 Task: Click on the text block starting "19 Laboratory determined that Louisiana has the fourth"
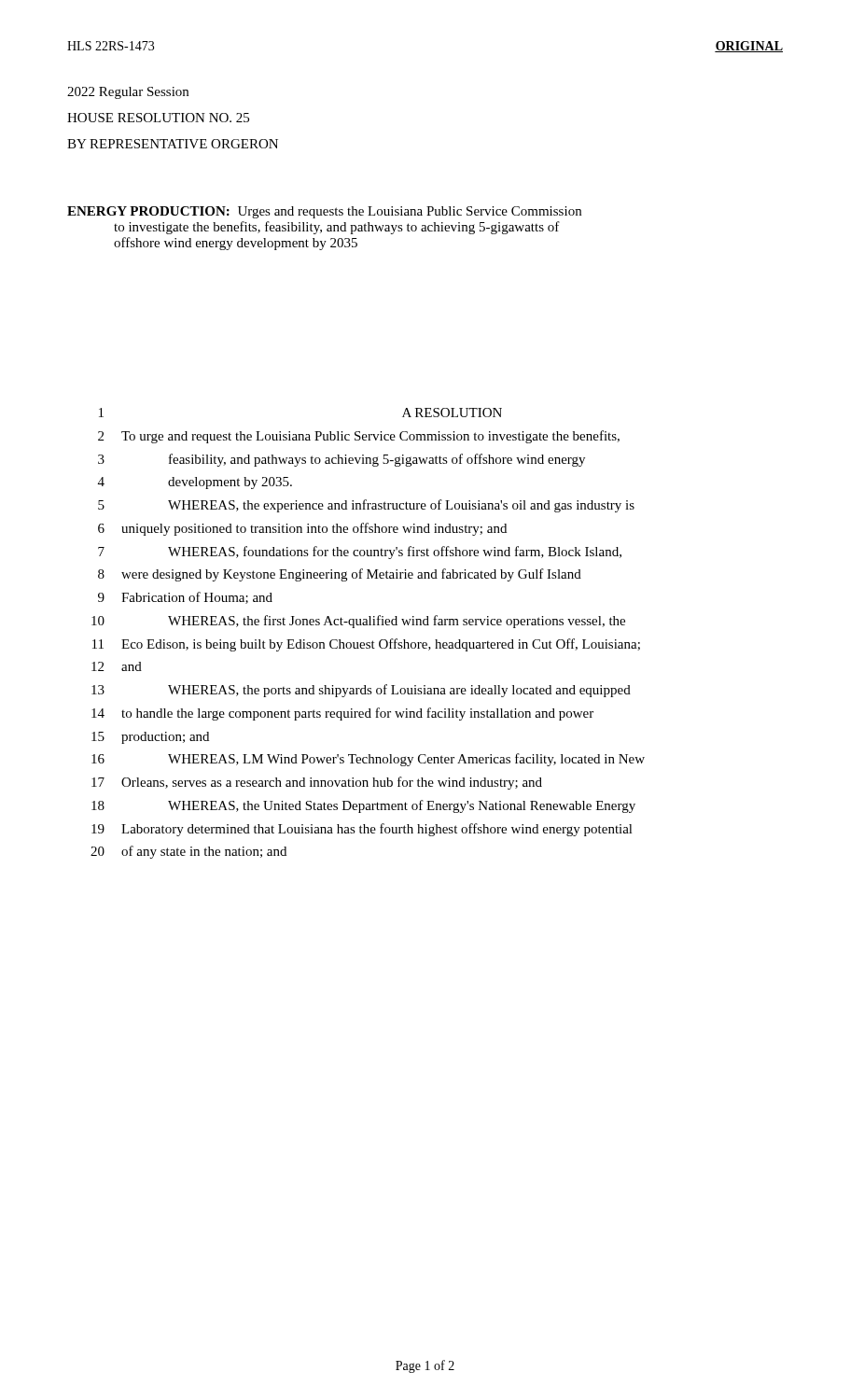click(x=425, y=829)
